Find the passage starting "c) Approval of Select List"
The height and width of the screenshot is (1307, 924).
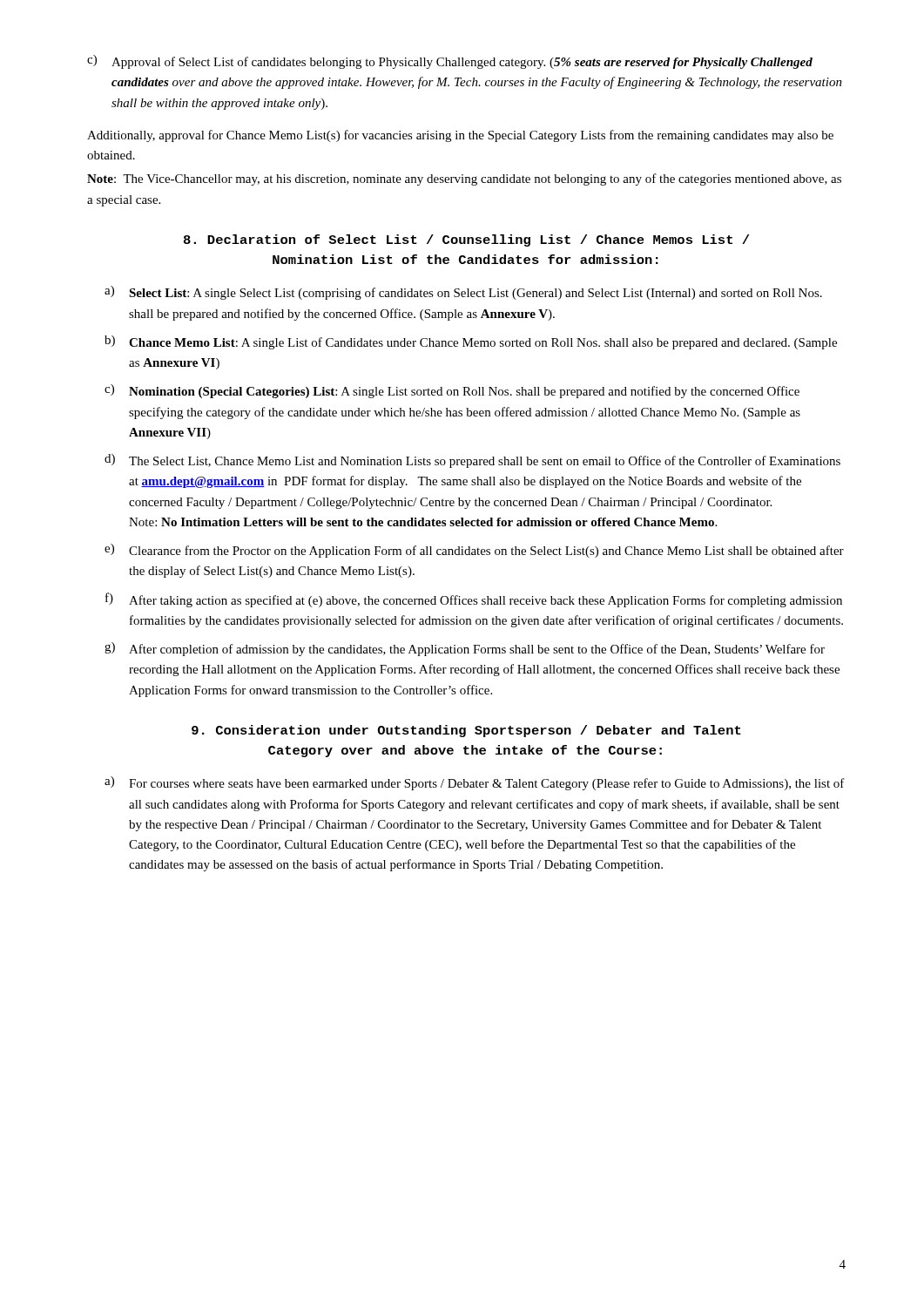click(466, 83)
